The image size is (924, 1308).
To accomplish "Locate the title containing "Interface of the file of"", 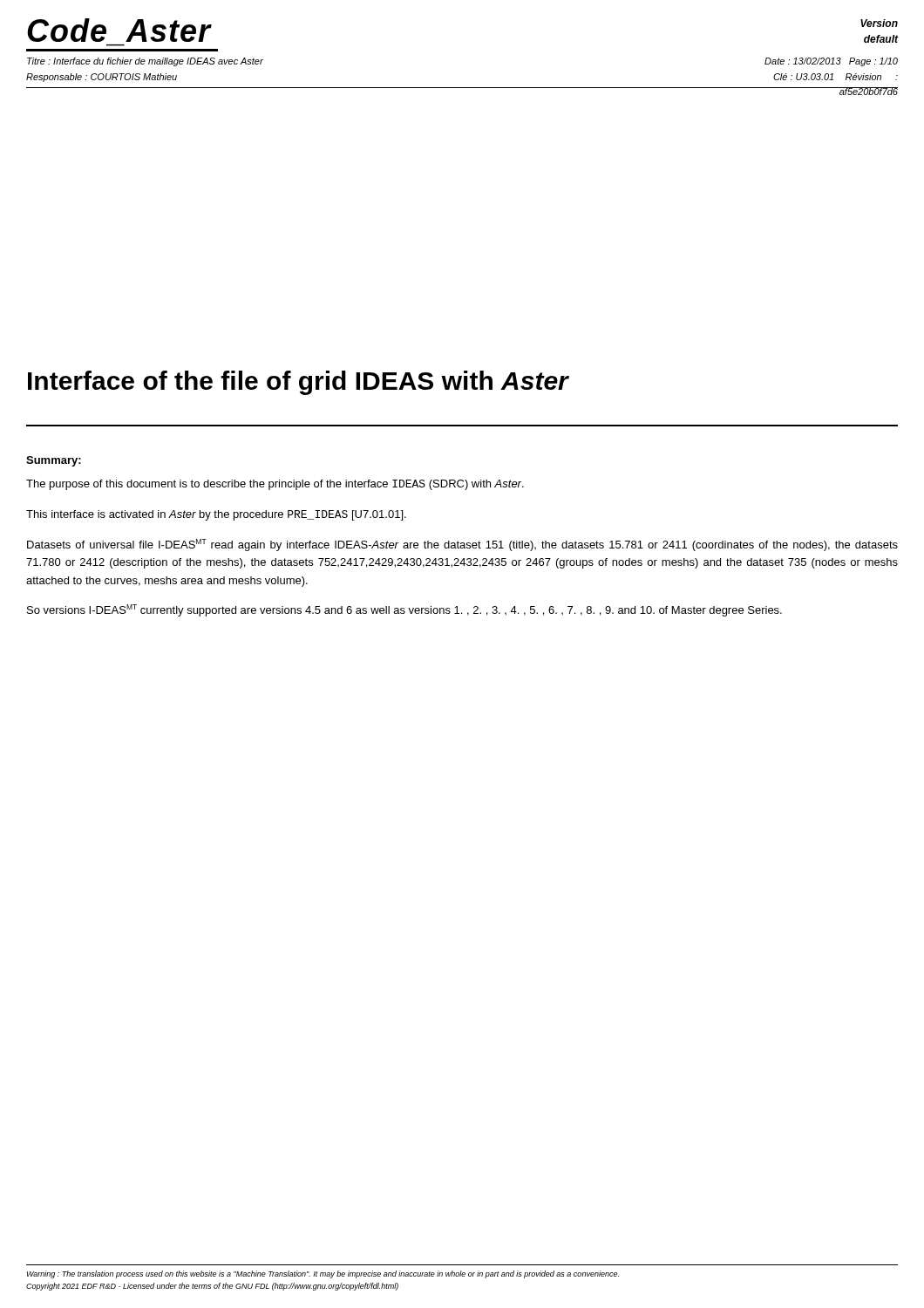I will tap(462, 381).
